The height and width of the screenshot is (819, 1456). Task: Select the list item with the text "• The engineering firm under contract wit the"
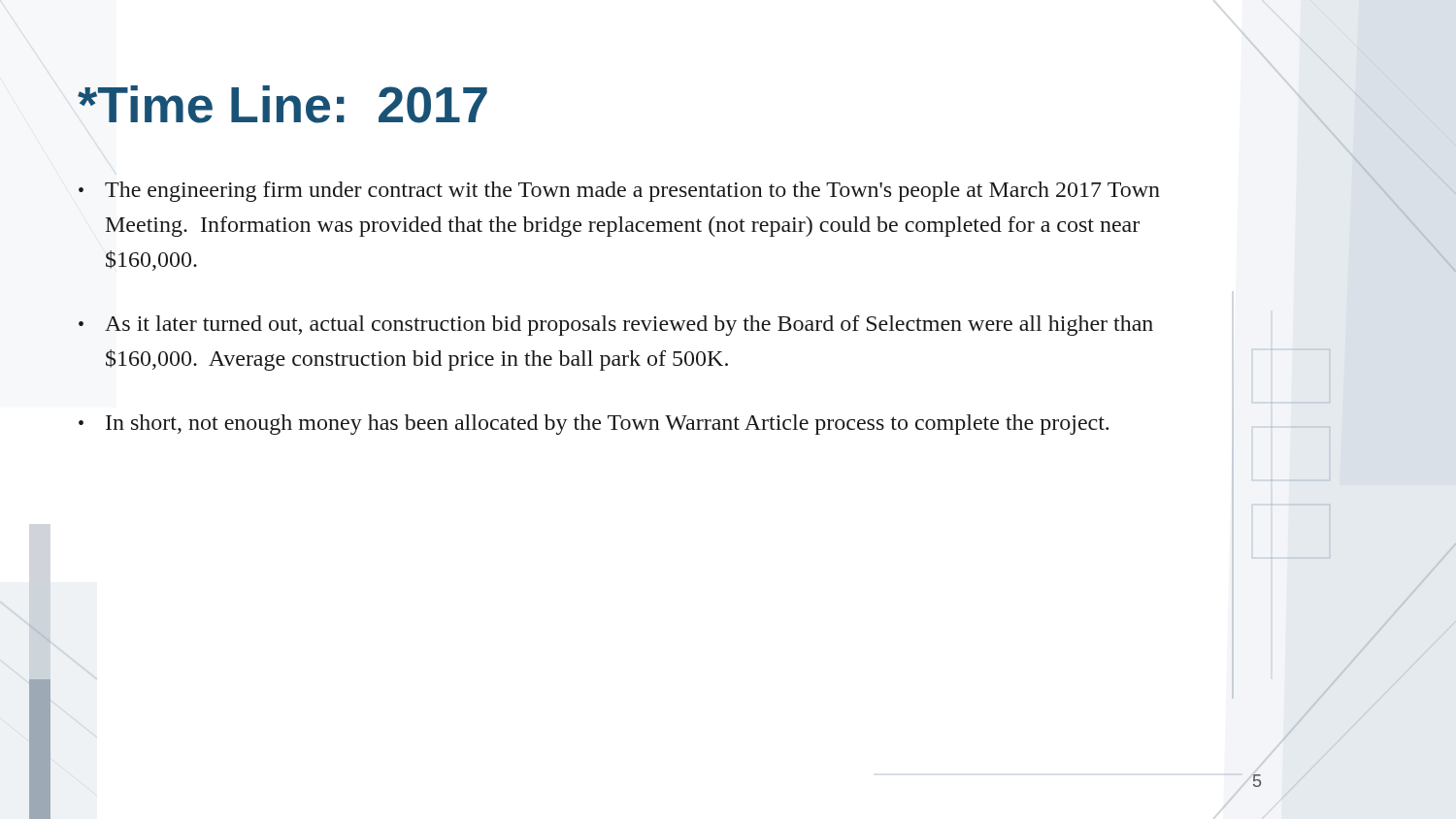coord(636,224)
